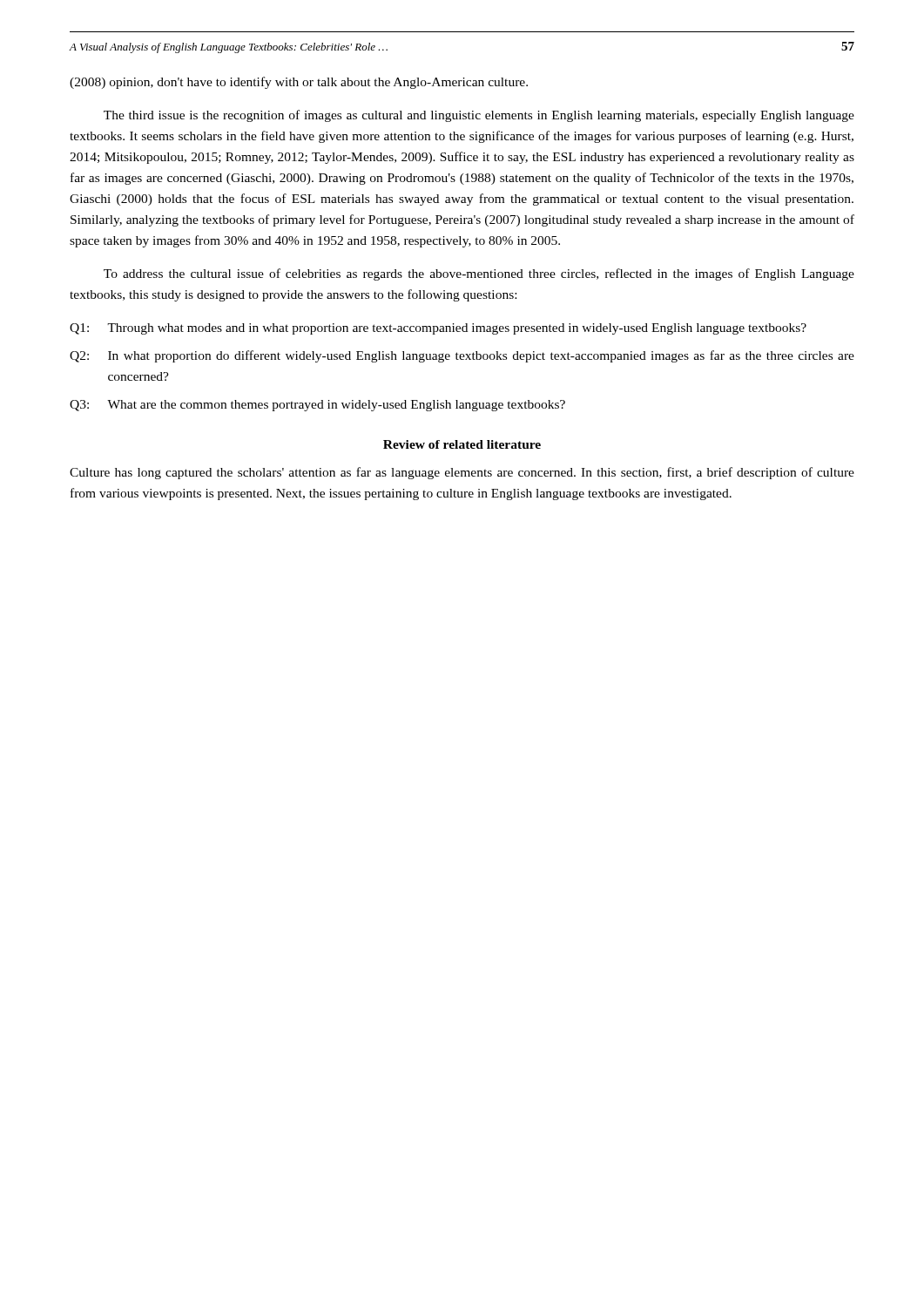924x1307 pixels.
Task: Click on the region starting "Q3: What are the common themes"
Action: (x=462, y=405)
